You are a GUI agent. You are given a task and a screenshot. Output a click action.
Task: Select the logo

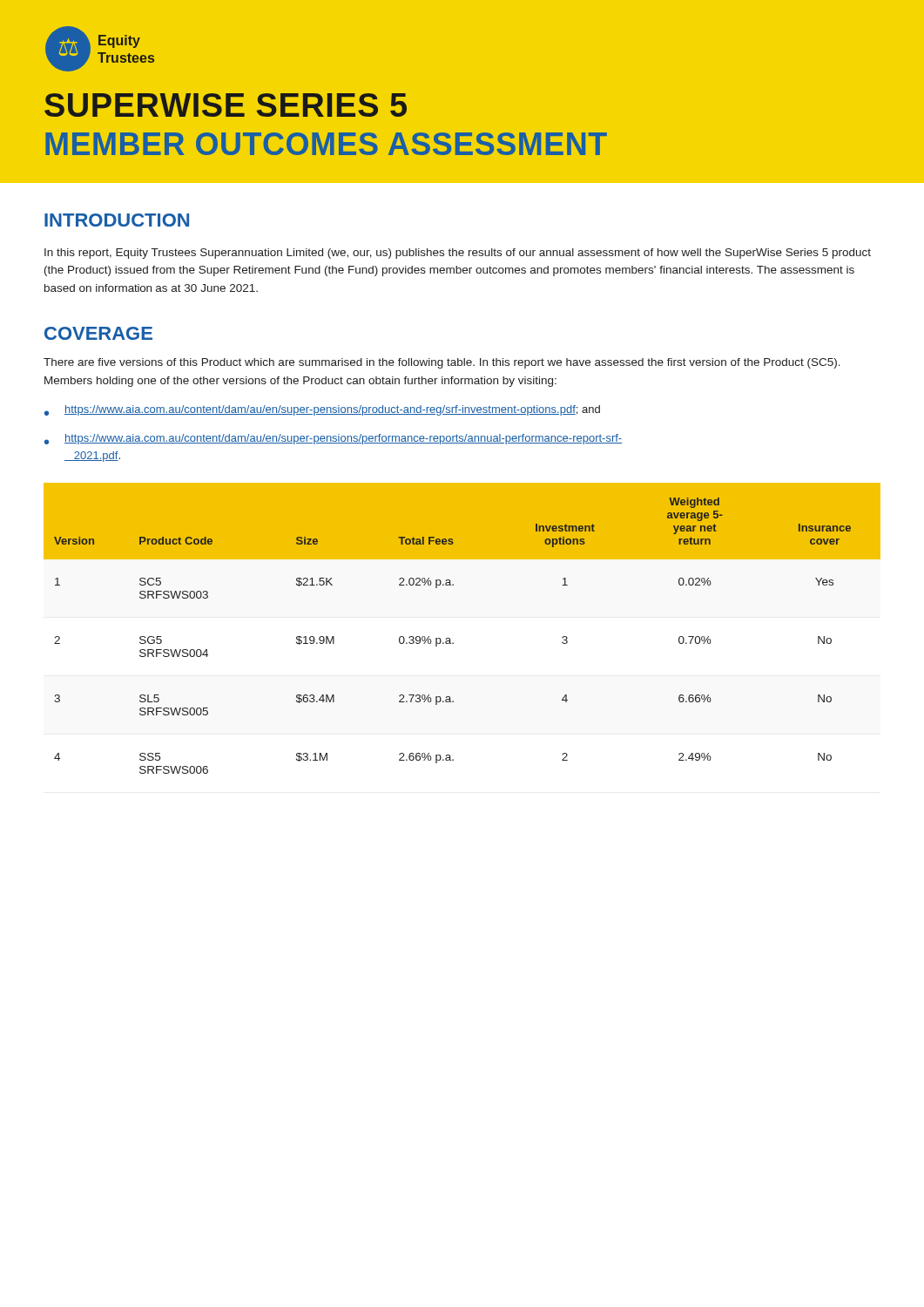135,49
